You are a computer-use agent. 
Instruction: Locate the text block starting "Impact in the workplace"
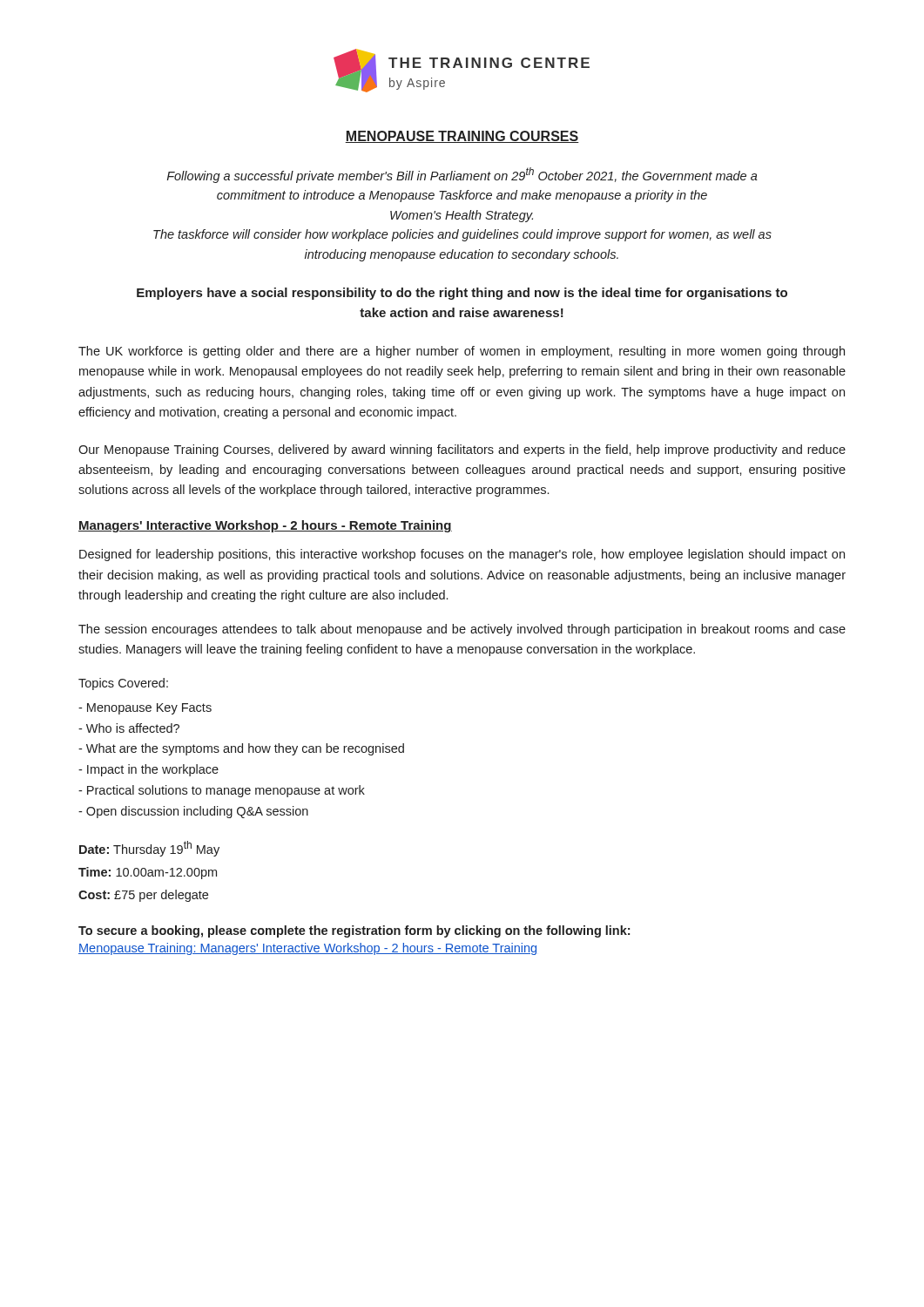click(149, 770)
